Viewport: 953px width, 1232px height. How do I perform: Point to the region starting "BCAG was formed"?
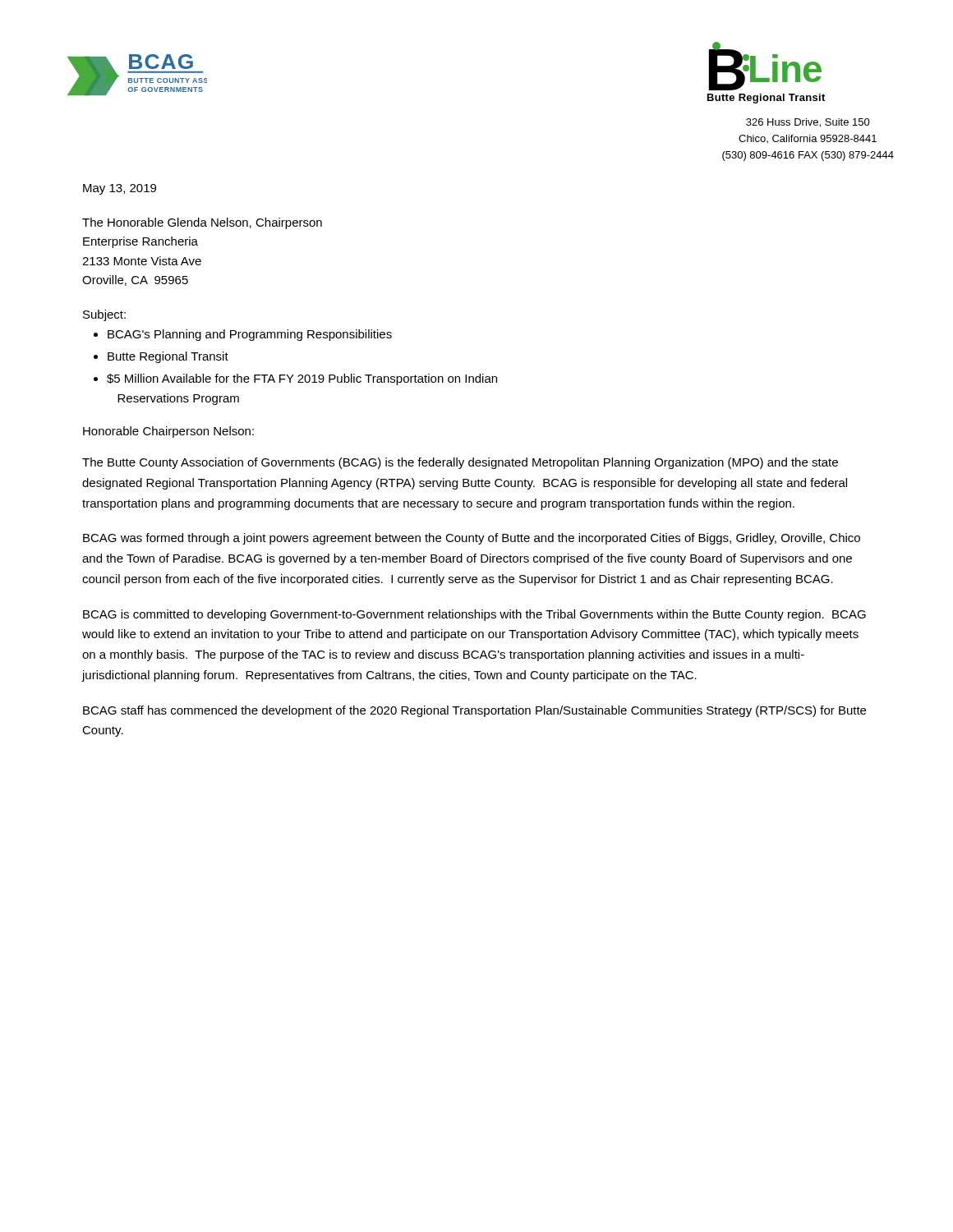pyautogui.click(x=471, y=558)
